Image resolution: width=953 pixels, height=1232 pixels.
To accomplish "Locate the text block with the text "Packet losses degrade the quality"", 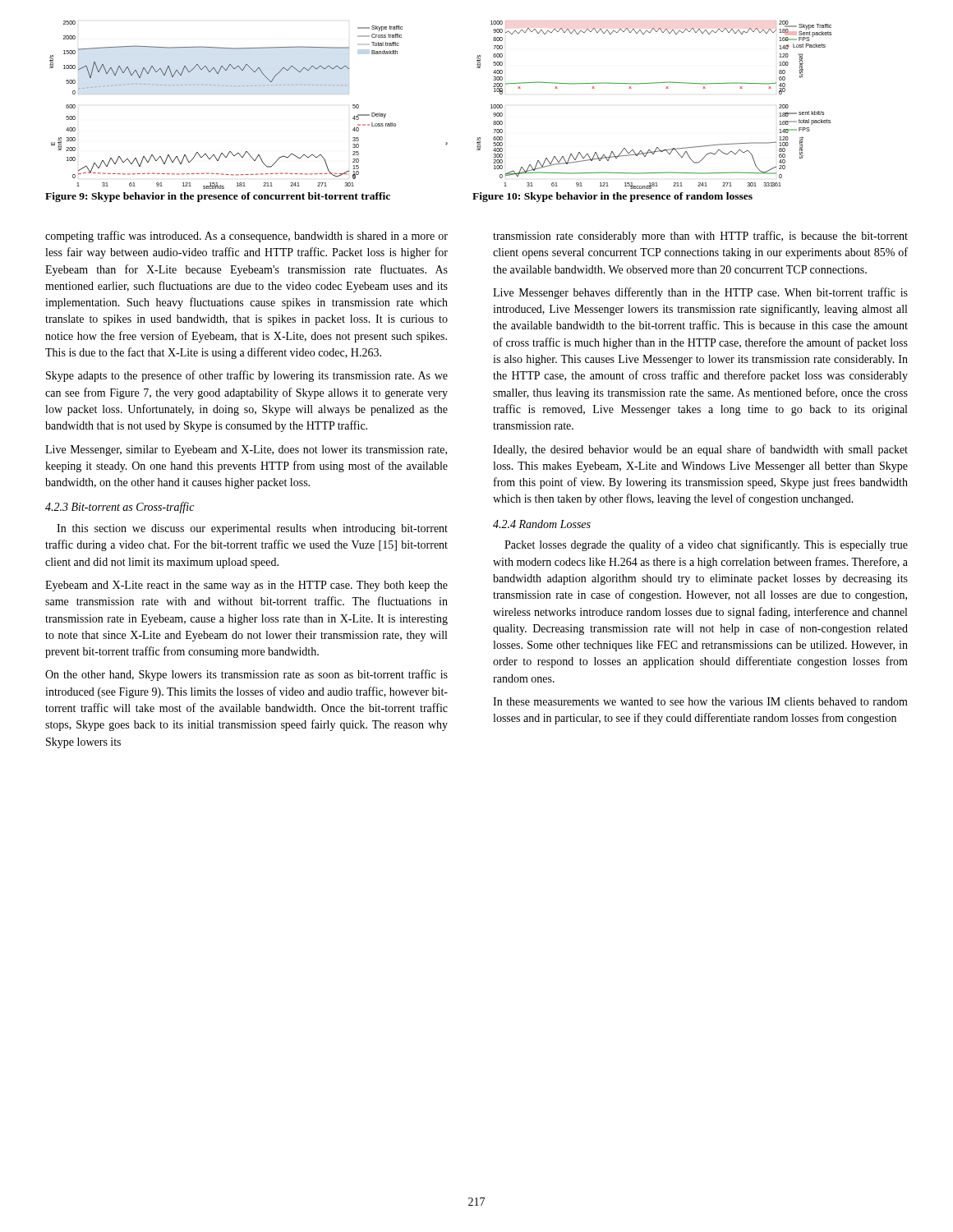I will point(700,612).
